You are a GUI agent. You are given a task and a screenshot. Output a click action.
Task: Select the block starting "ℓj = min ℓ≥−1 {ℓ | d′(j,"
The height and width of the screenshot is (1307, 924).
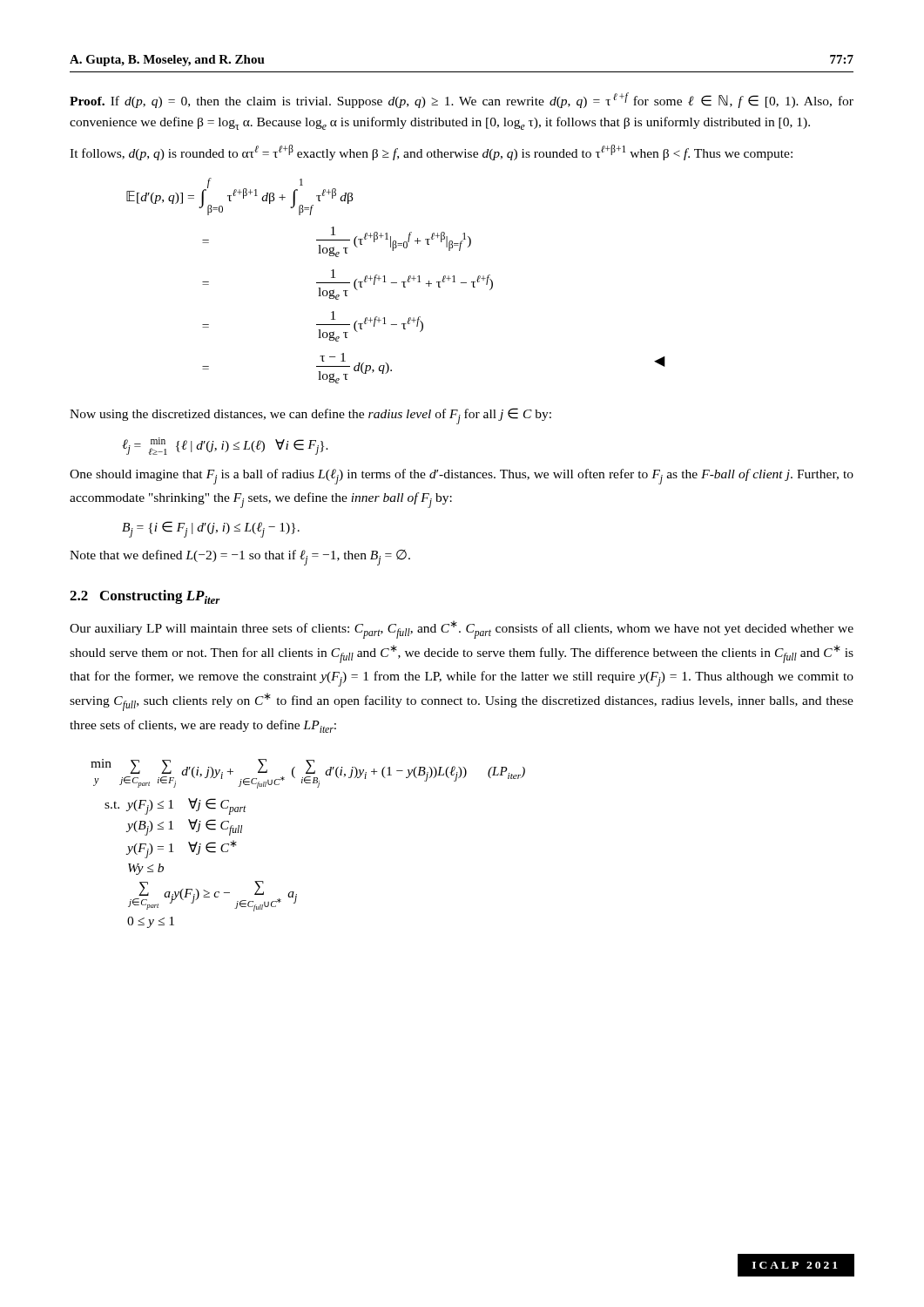[x=225, y=446]
